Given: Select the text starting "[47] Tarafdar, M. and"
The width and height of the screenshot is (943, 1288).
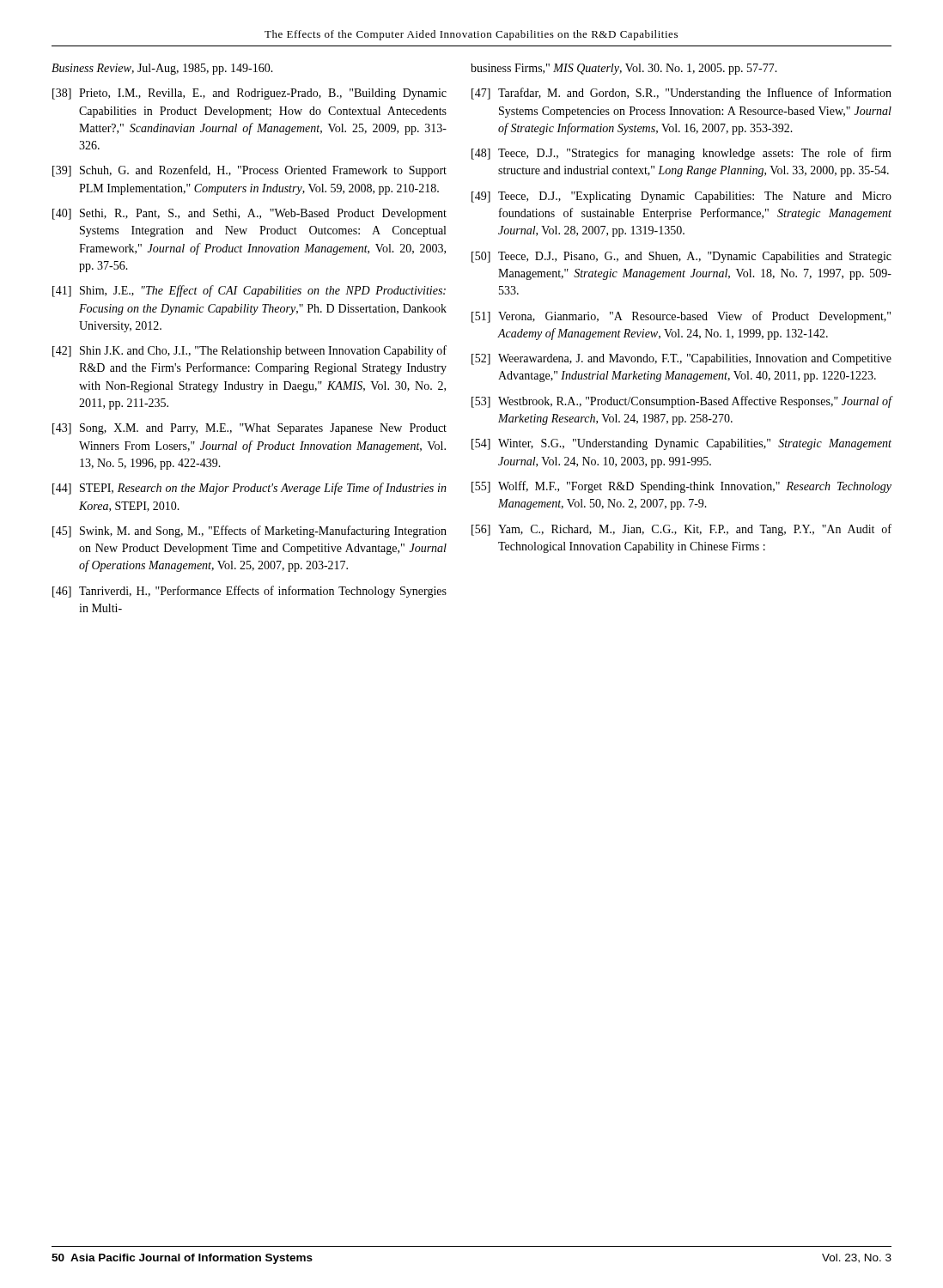Looking at the screenshot, I should point(681,111).
